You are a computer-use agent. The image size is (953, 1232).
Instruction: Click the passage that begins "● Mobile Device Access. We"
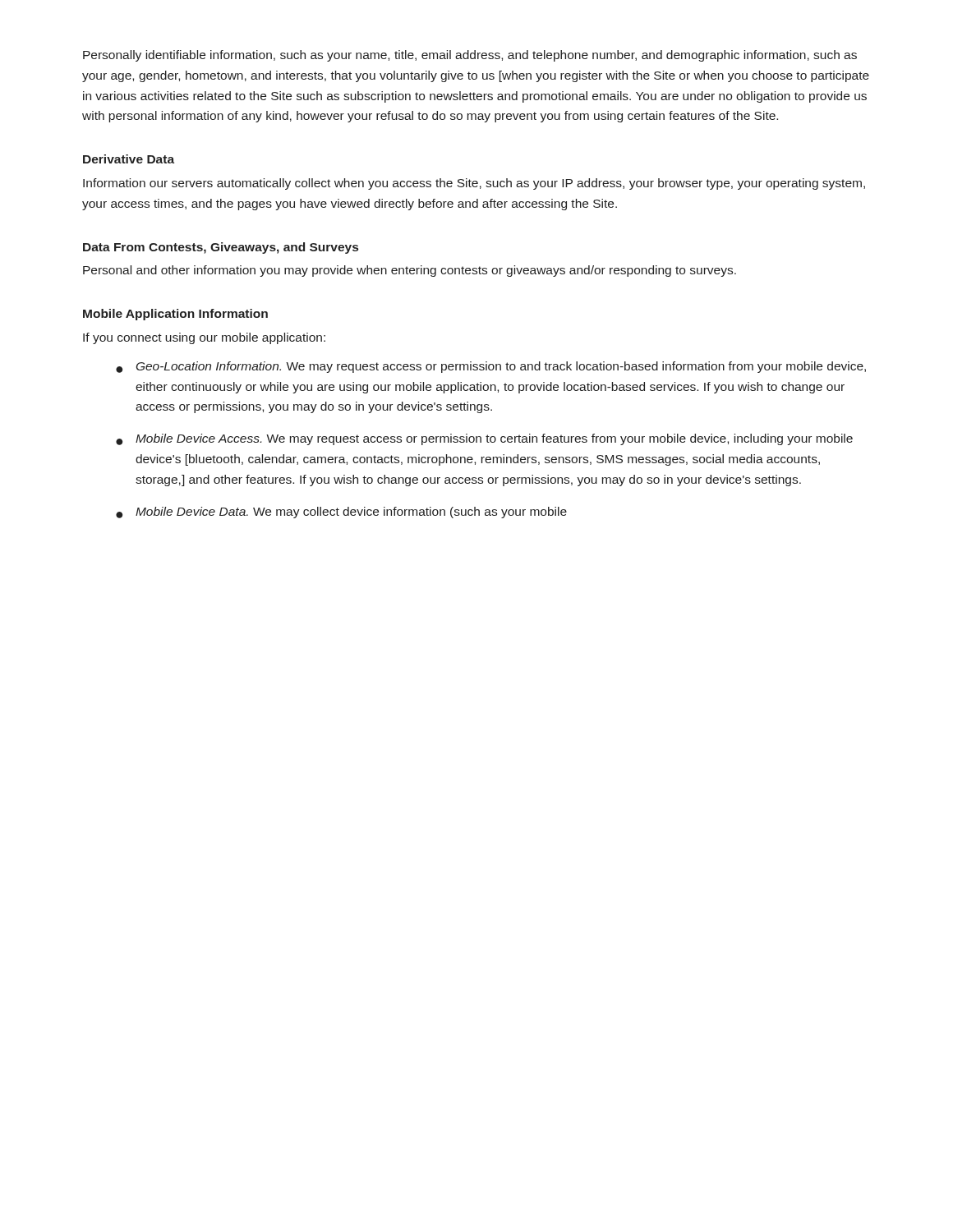493,459
